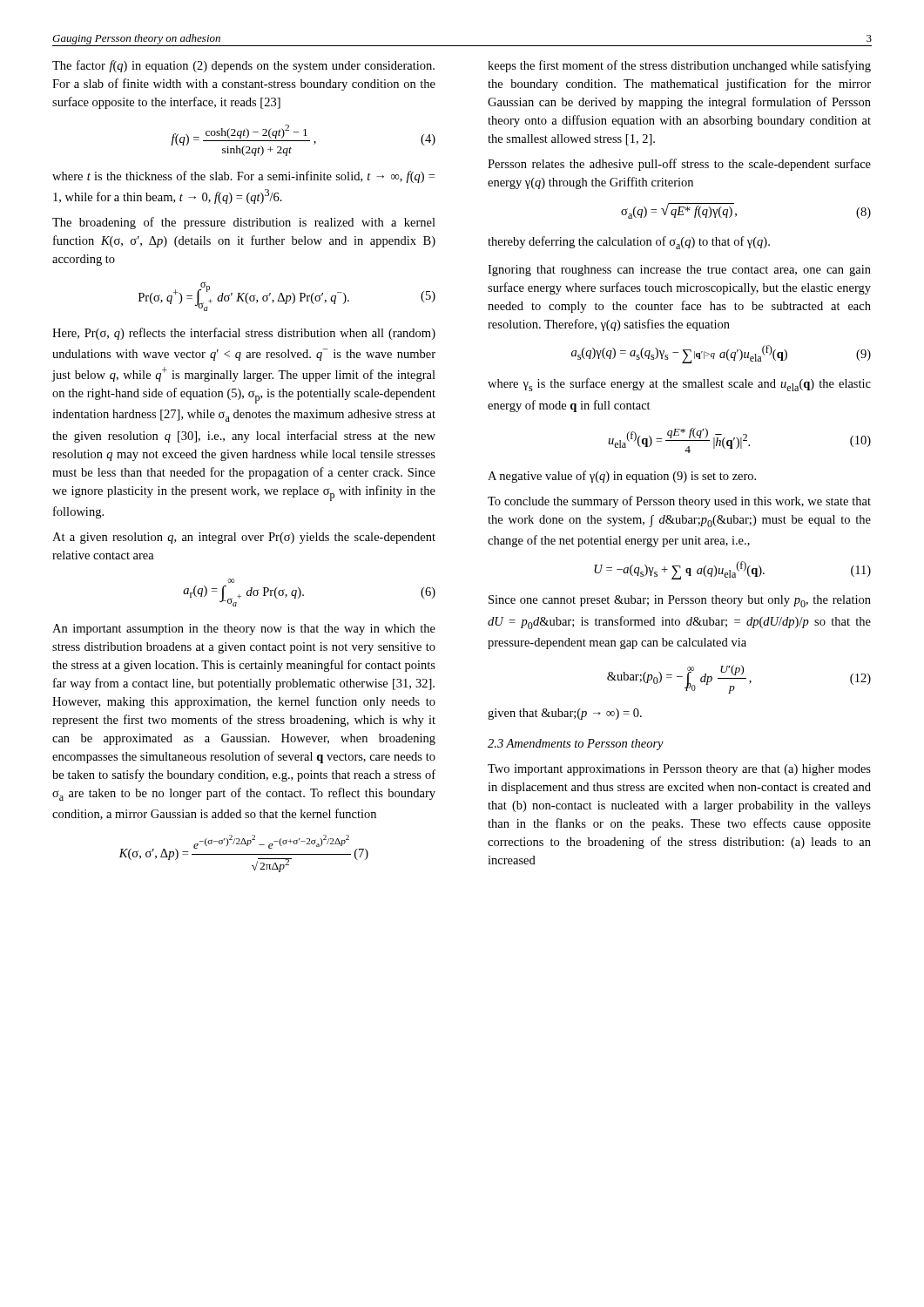Viewport: 924px width, 1307px height.
Task: Click on the block starting "The broadening of"
Action: point(244,241)
